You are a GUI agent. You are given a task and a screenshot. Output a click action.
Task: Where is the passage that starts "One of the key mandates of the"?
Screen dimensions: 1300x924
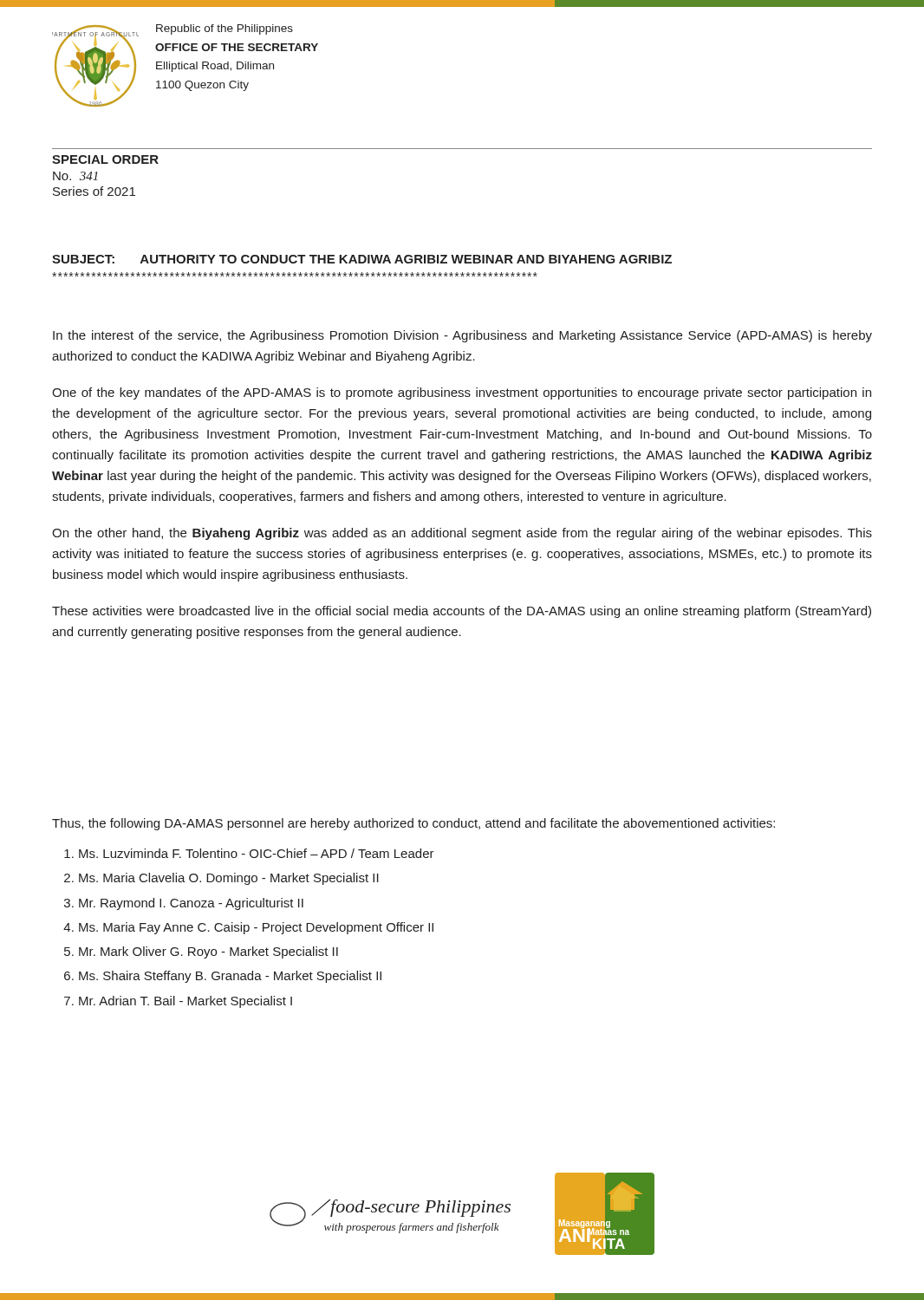coord(462,444)
